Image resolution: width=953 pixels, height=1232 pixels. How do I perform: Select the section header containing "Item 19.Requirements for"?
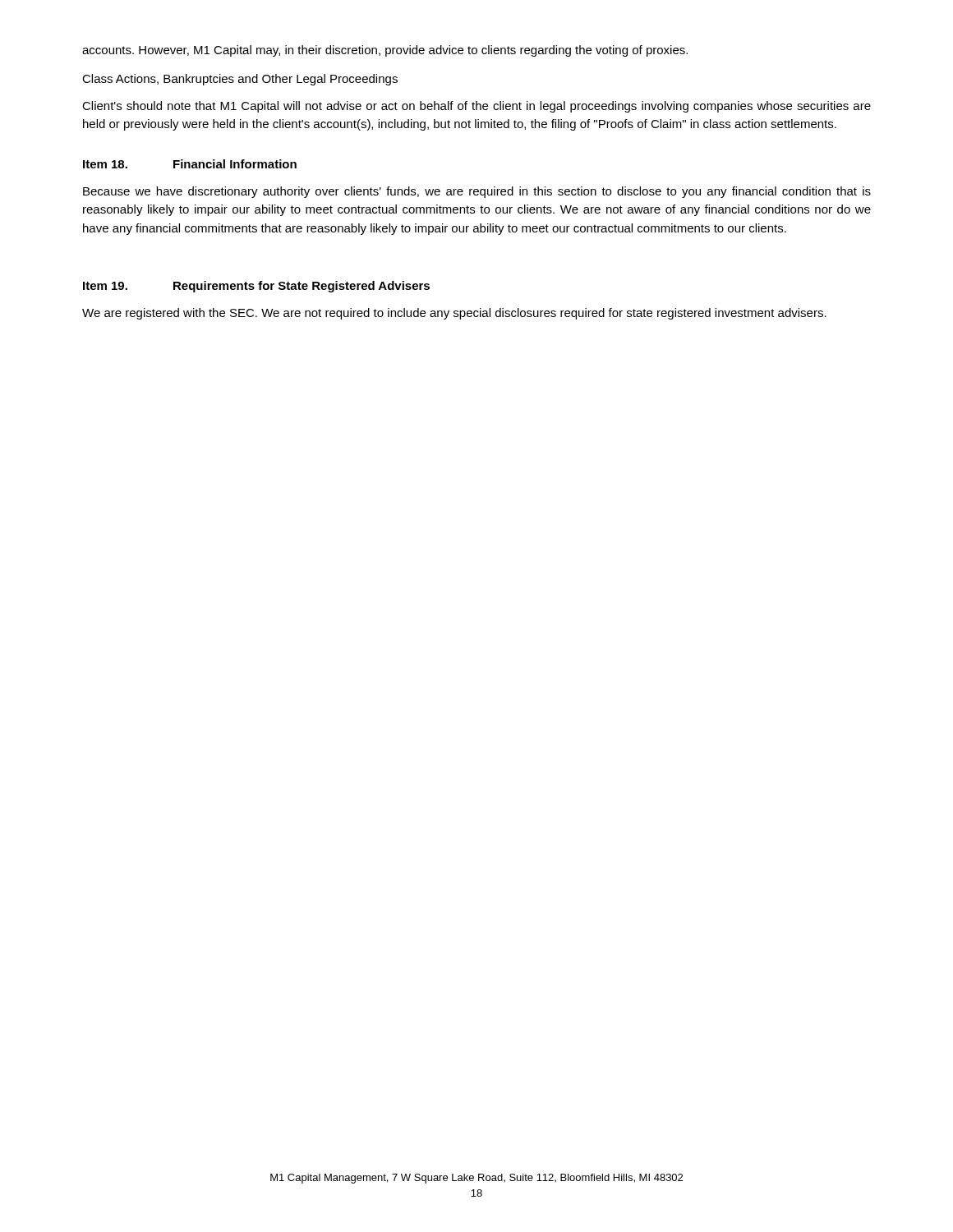pyautogui.click(x=256, y=285)
